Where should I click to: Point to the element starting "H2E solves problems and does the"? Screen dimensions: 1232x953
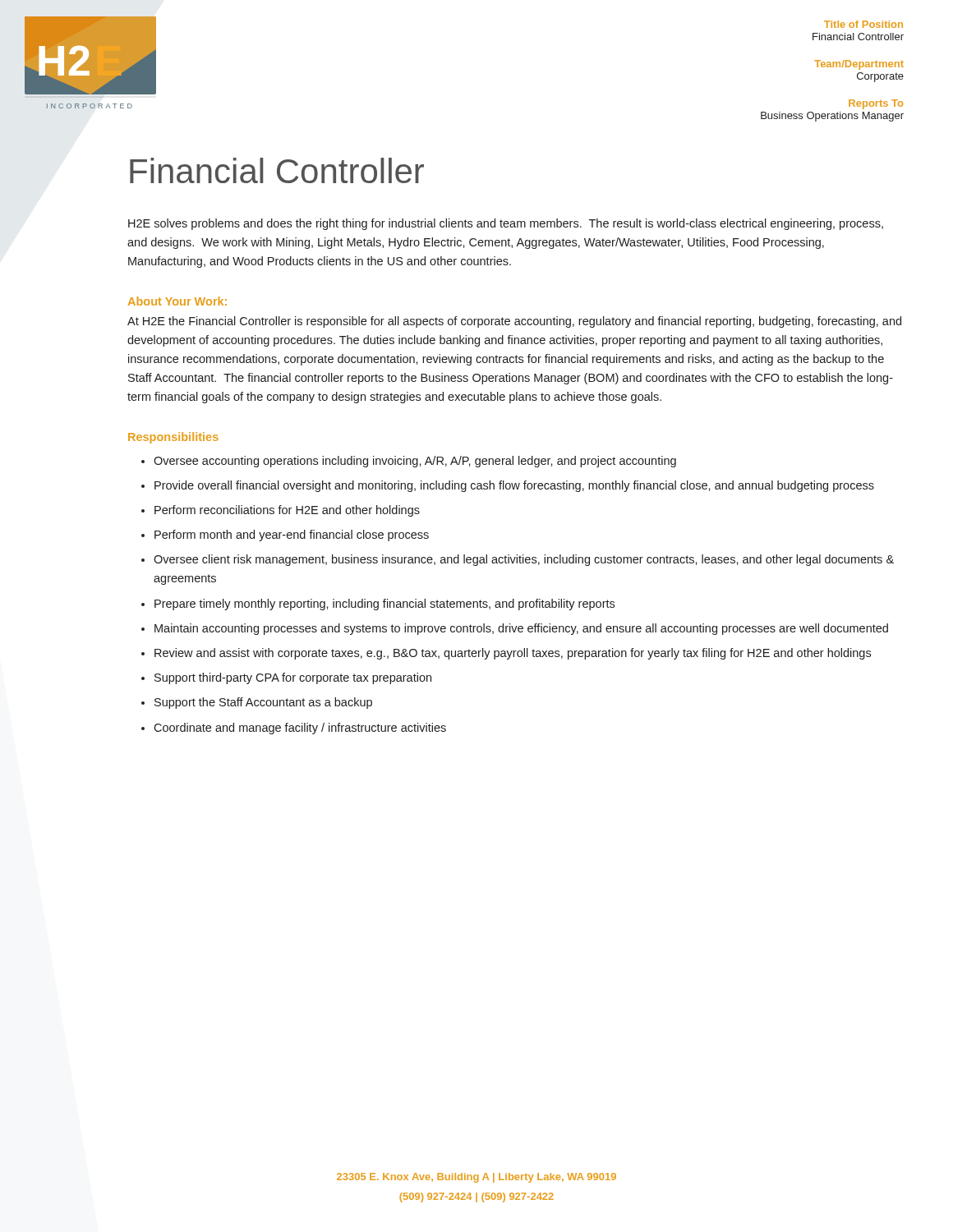click(506, 242)
